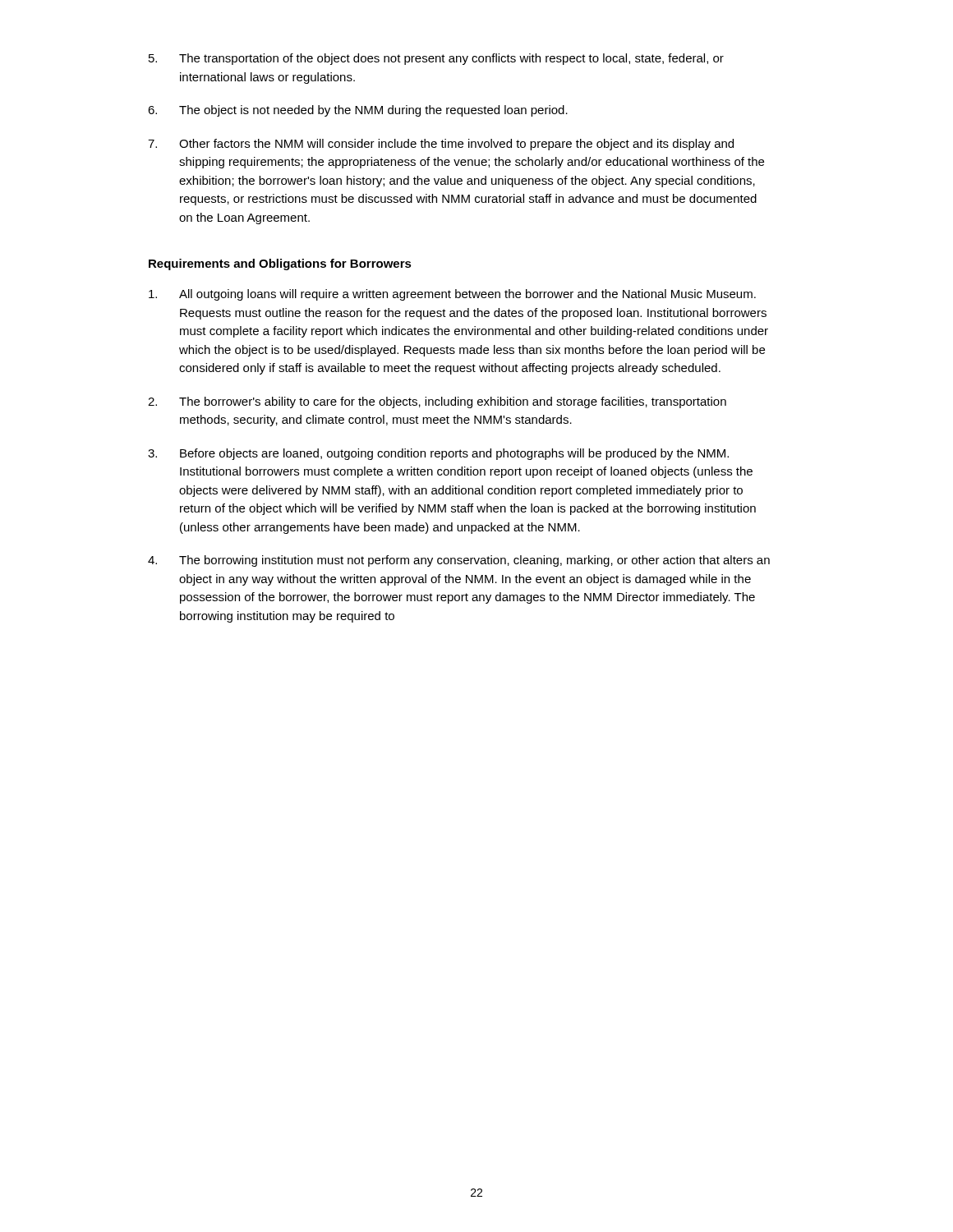Locate the block of text that opens with "4. The borrowing institution"
The height and width of the screenshot is (1232, 953).
click(460, 588)
